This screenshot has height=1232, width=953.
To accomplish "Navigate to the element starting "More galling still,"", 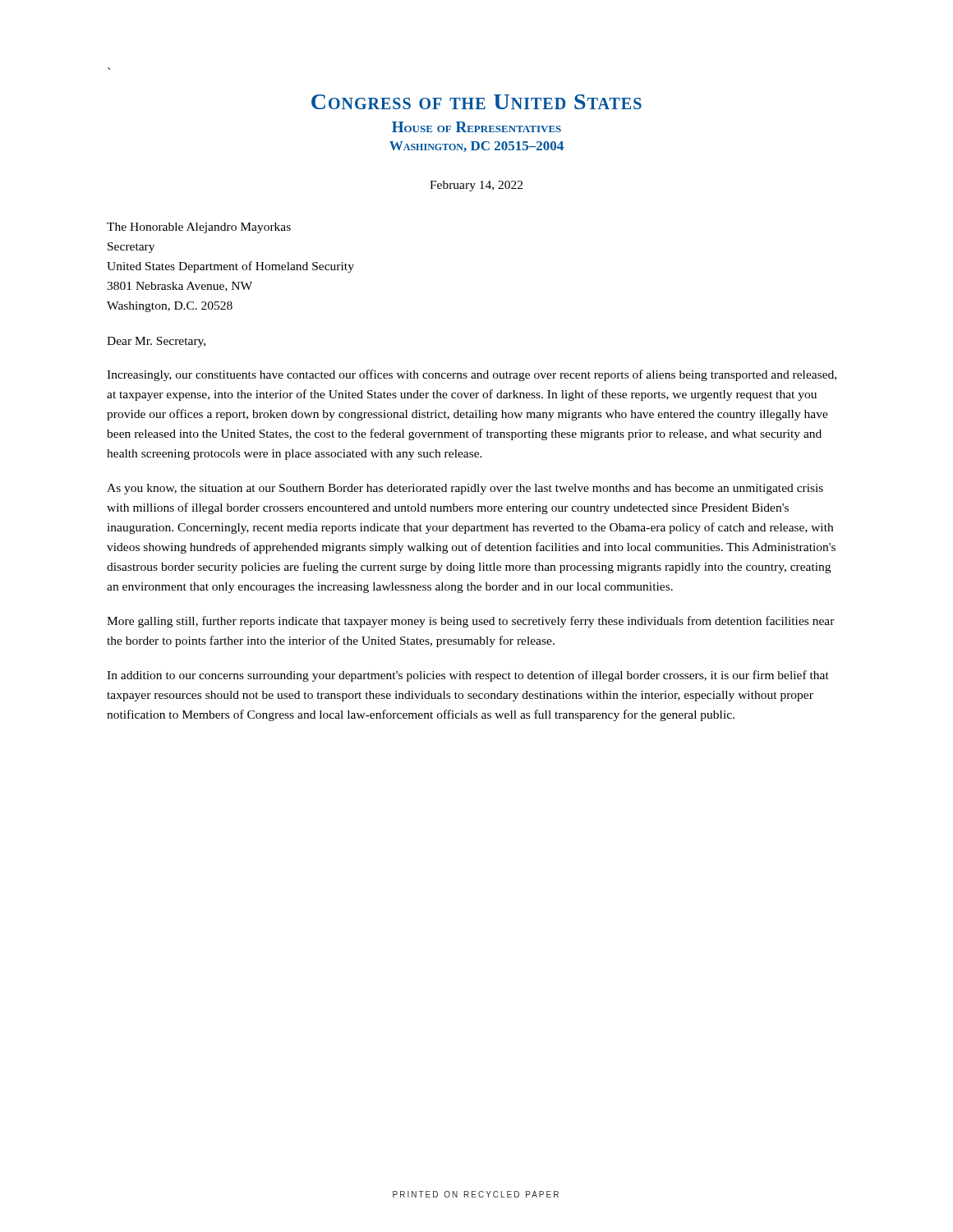I will (470, 631).
